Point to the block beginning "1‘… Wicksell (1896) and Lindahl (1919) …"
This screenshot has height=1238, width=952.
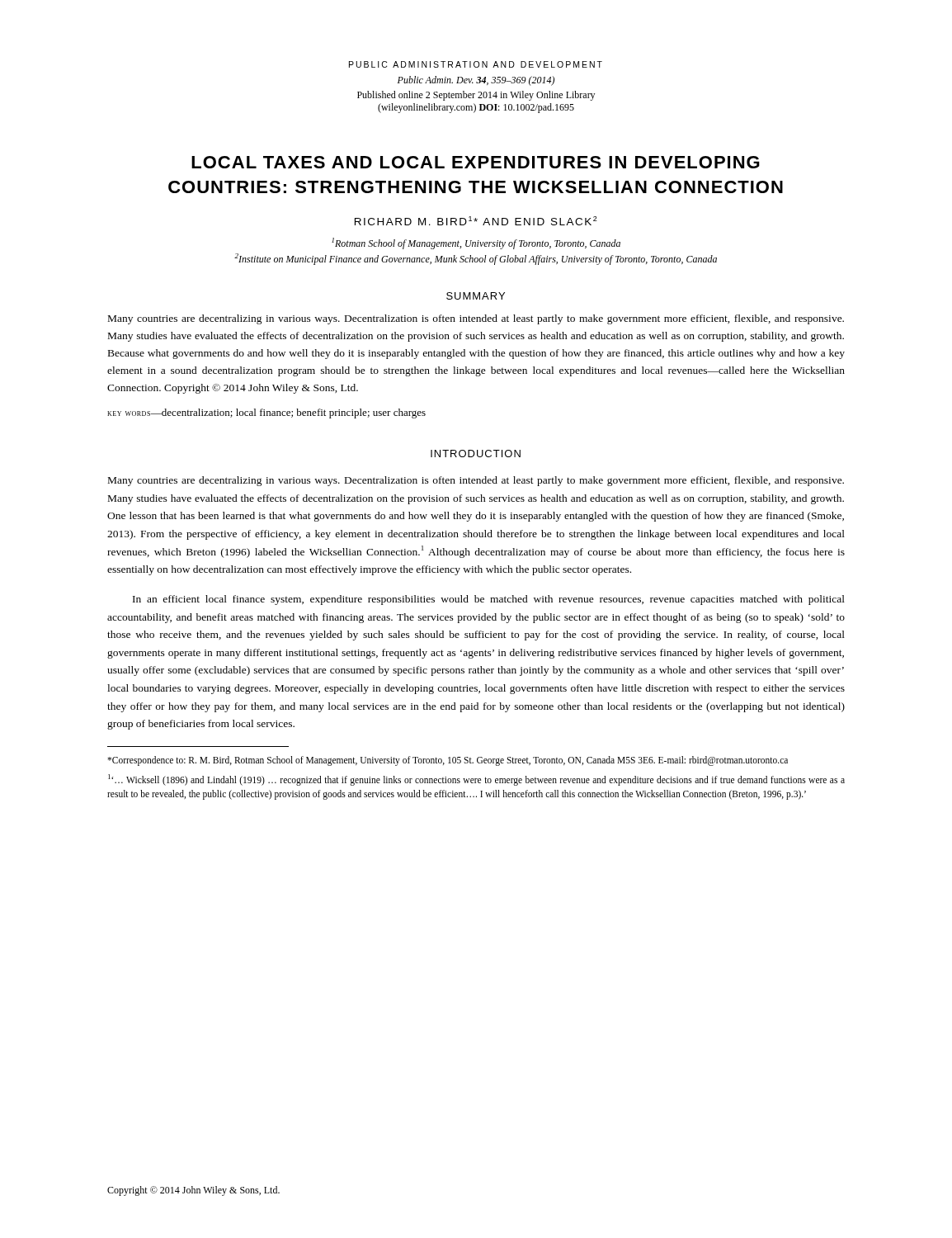476,787
